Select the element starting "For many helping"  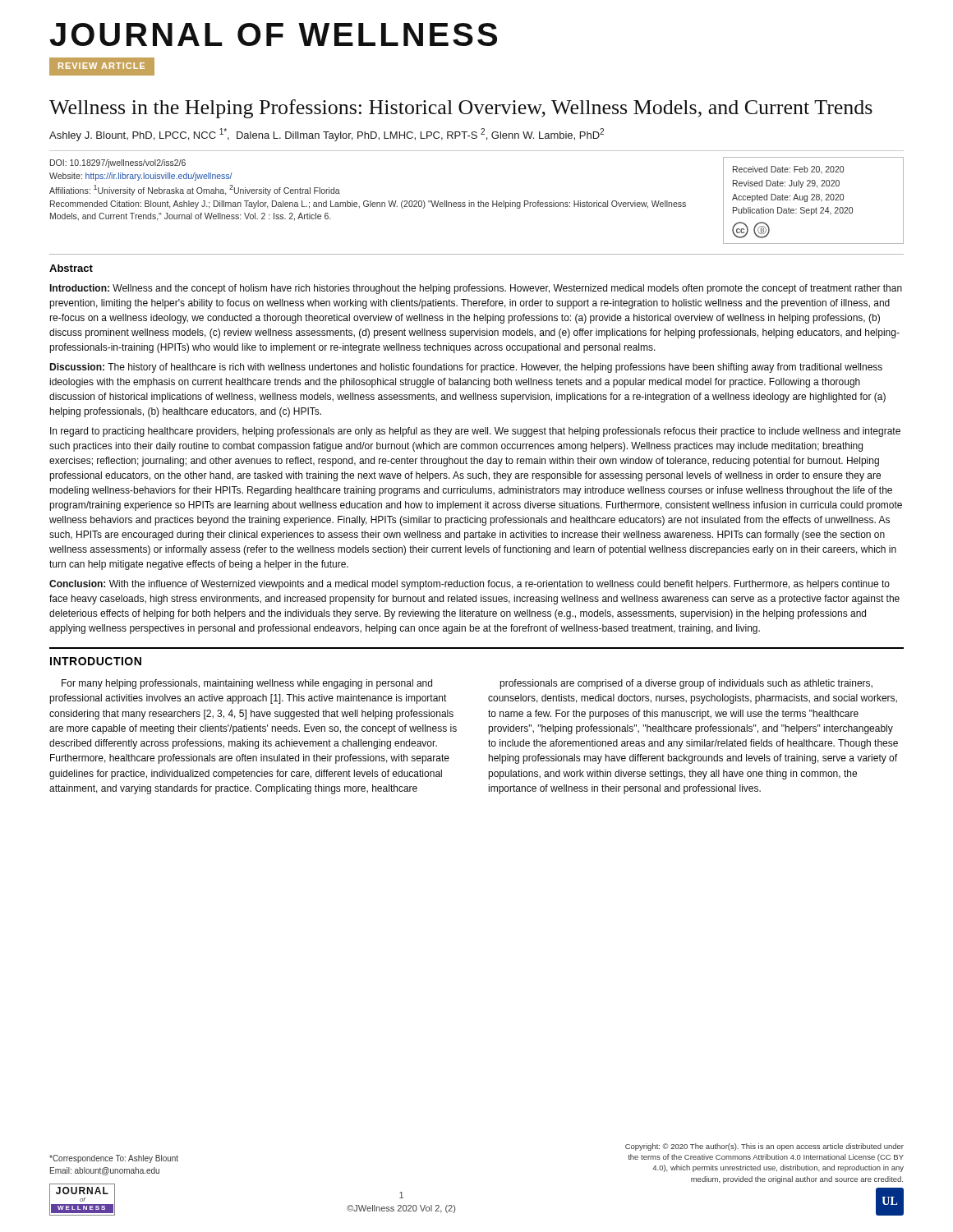click(x=257, y=736)
